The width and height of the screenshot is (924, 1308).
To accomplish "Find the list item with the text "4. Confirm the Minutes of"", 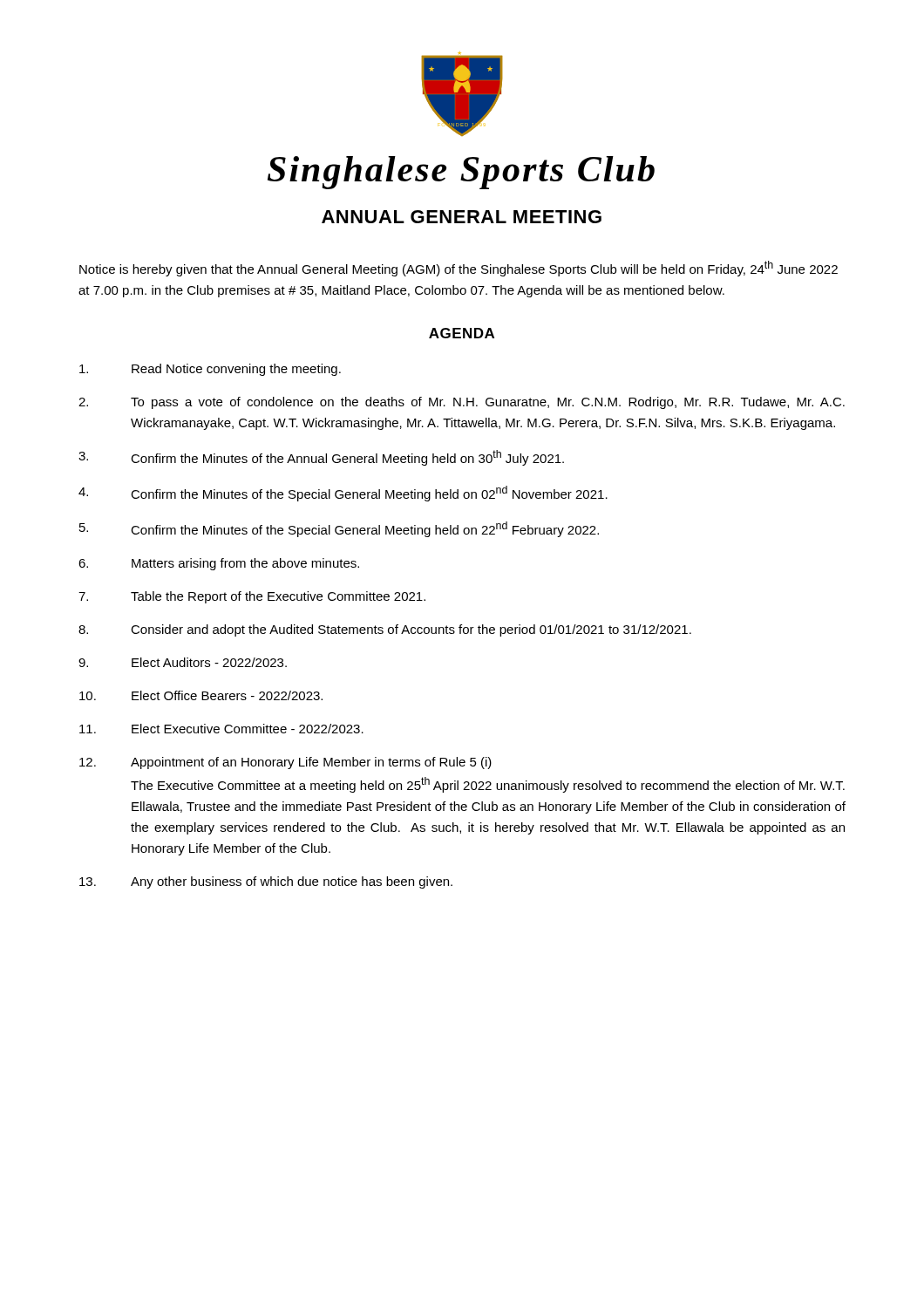I will (x=462, y=493).
